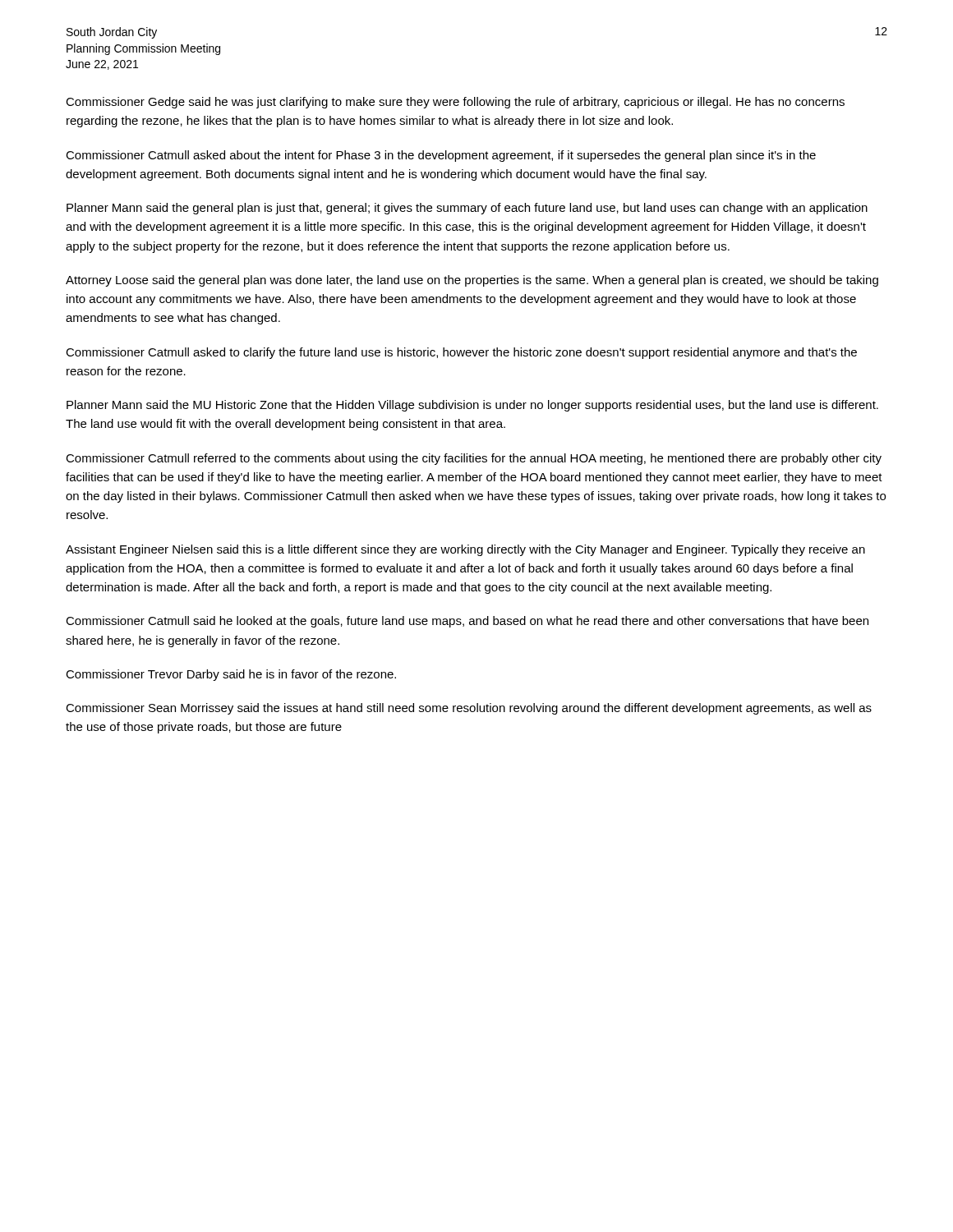Where is the passage that starts "Attorney Loose said the general plan"?
Image resolution: width=953 pixels, height=1232 pixels.
pos(472,299)
